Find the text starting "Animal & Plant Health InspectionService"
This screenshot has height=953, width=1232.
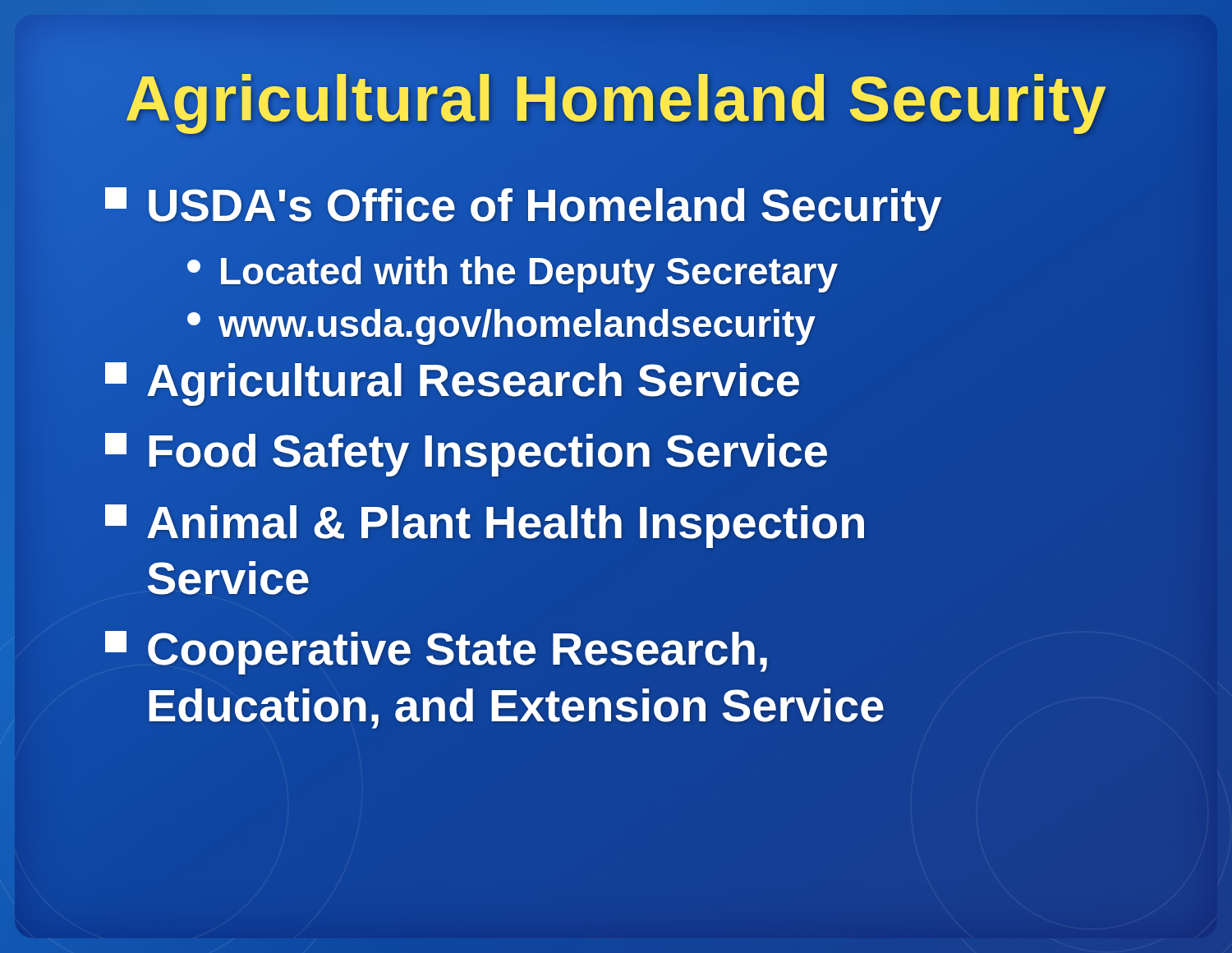click(x=486, y=550)
